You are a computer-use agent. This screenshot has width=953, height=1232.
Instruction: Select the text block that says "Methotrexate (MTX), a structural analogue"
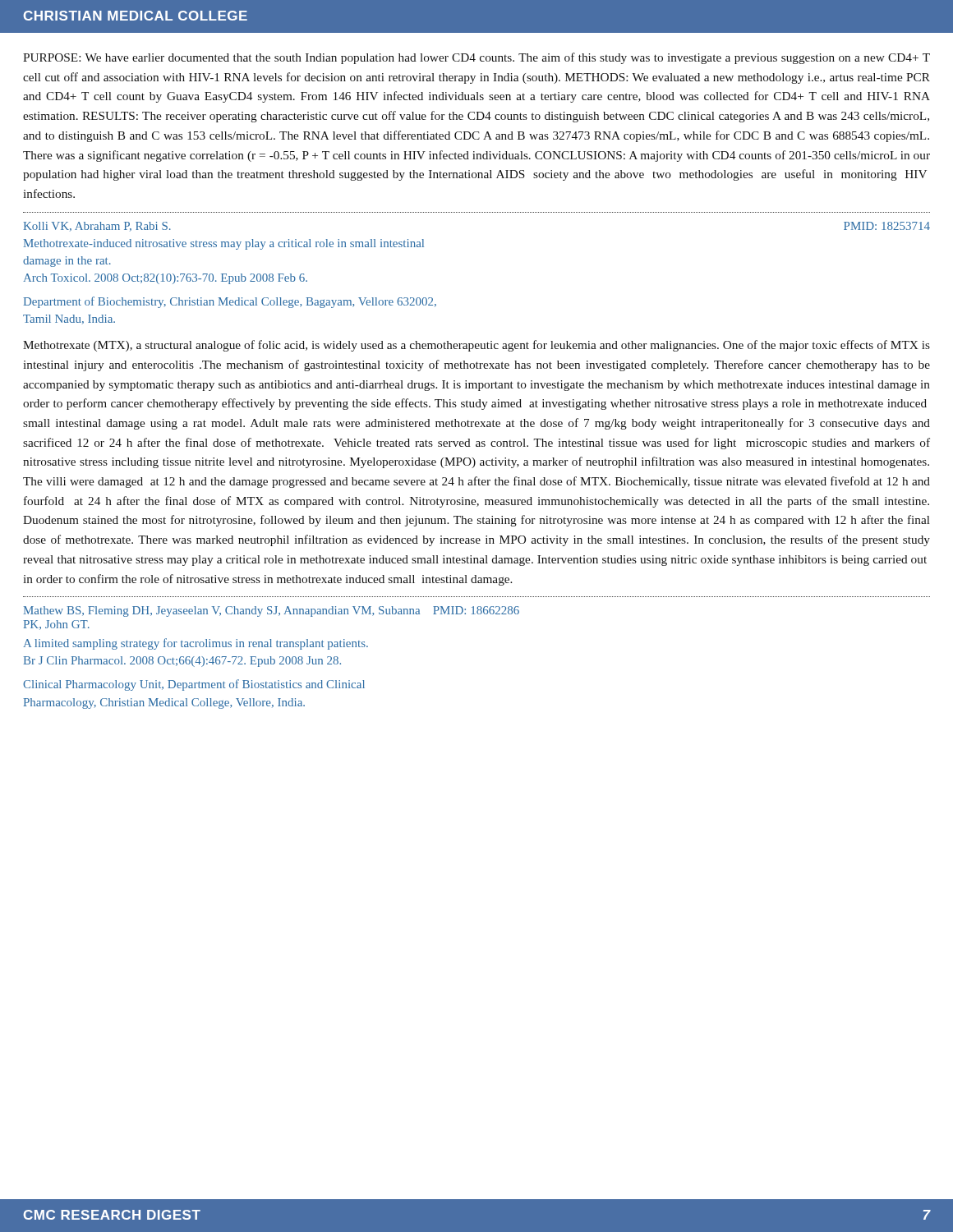coord(476,461)
